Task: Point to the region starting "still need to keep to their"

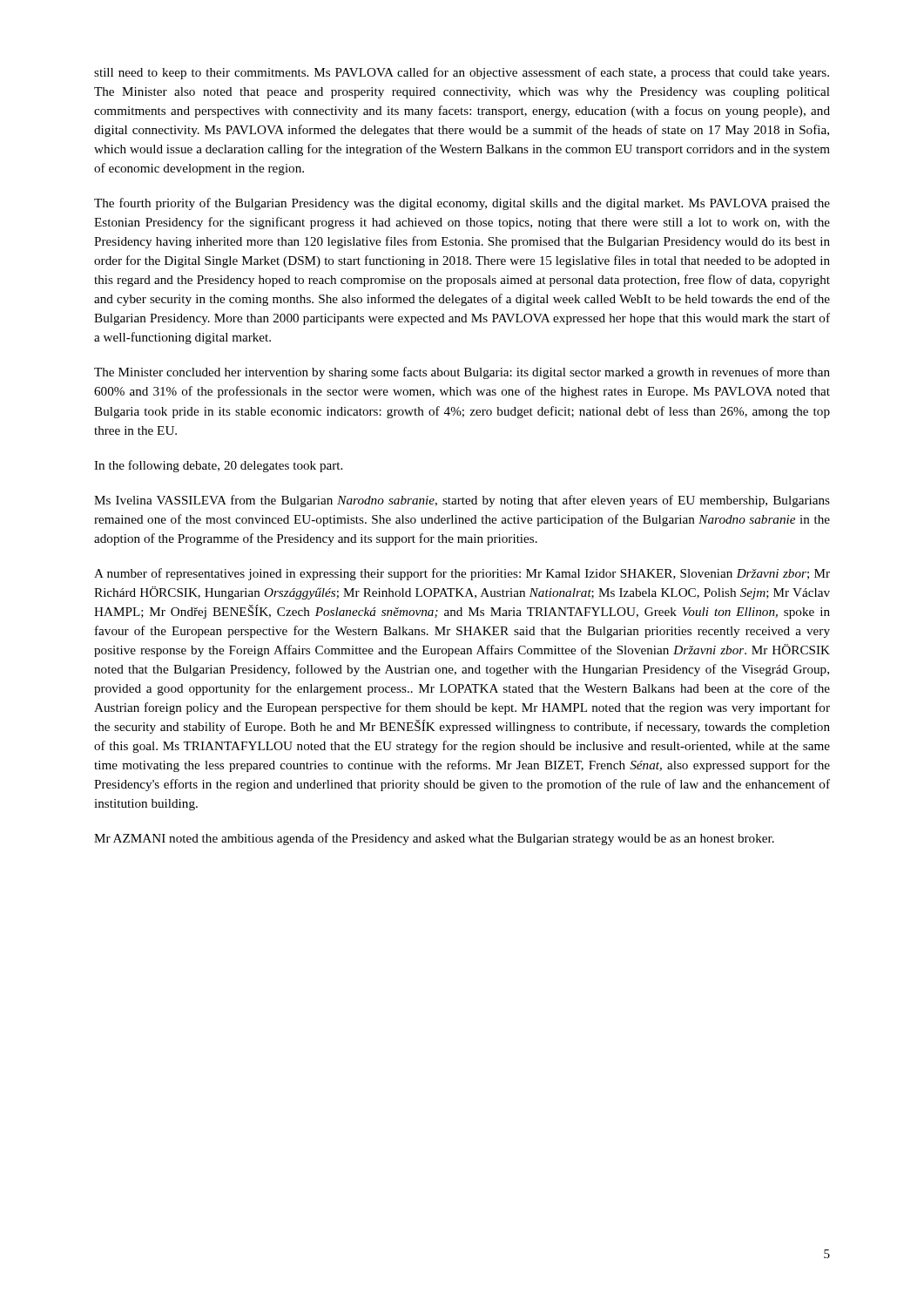Action: [x=462, y=120]
